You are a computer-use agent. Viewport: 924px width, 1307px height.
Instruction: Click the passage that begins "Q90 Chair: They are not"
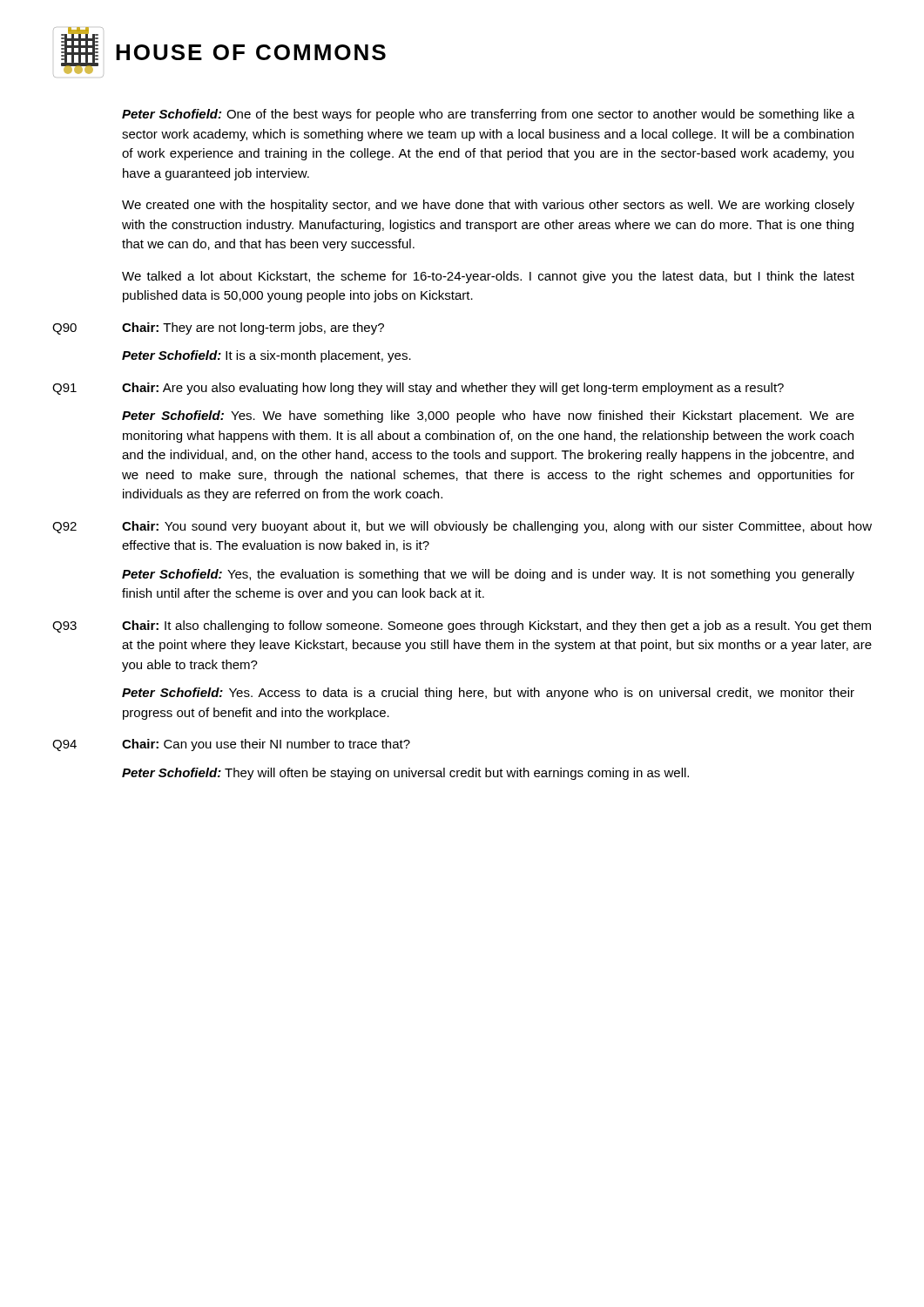coord(218,328)
